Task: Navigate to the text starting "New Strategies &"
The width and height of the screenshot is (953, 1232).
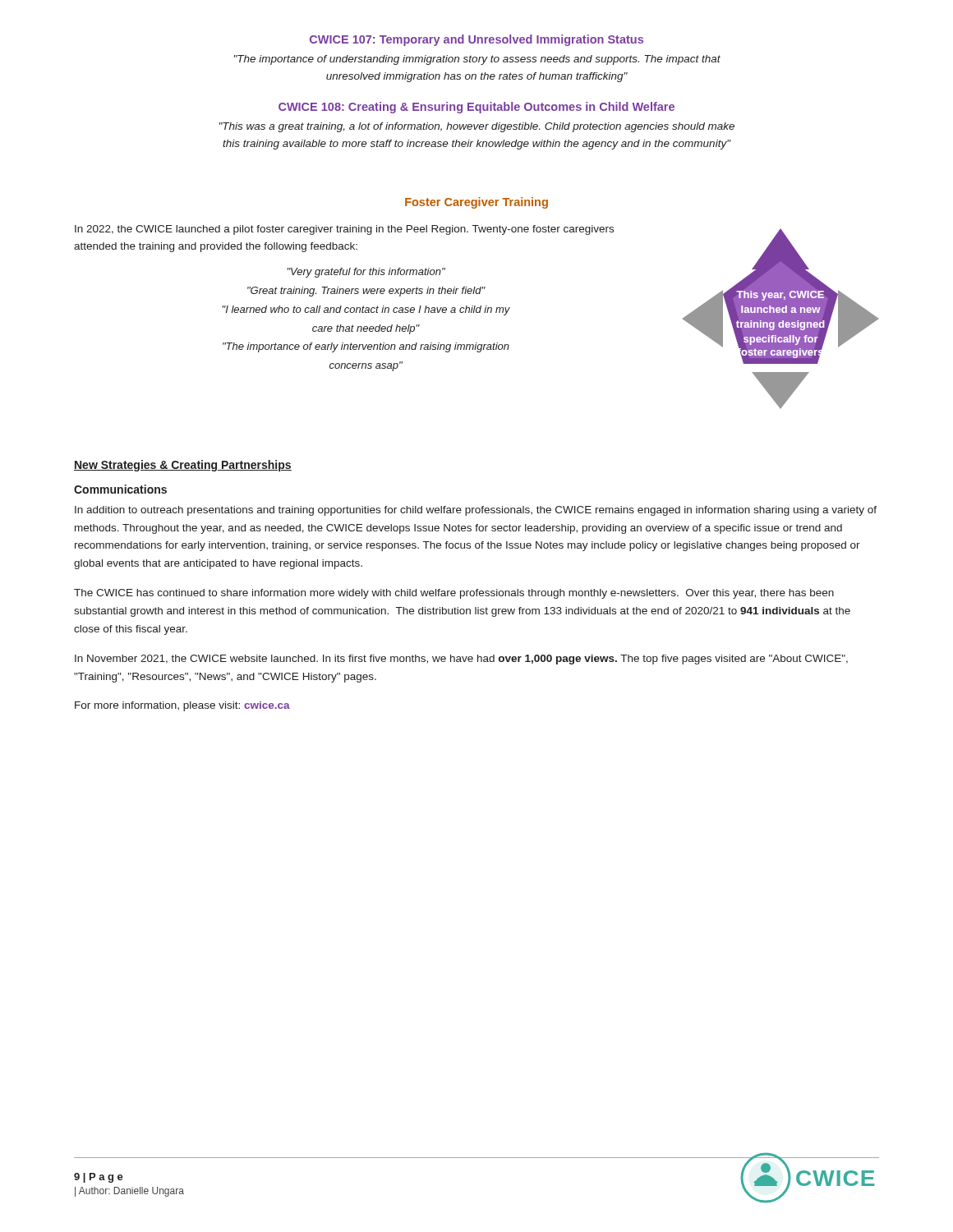Action: click(x=183, y=465)
